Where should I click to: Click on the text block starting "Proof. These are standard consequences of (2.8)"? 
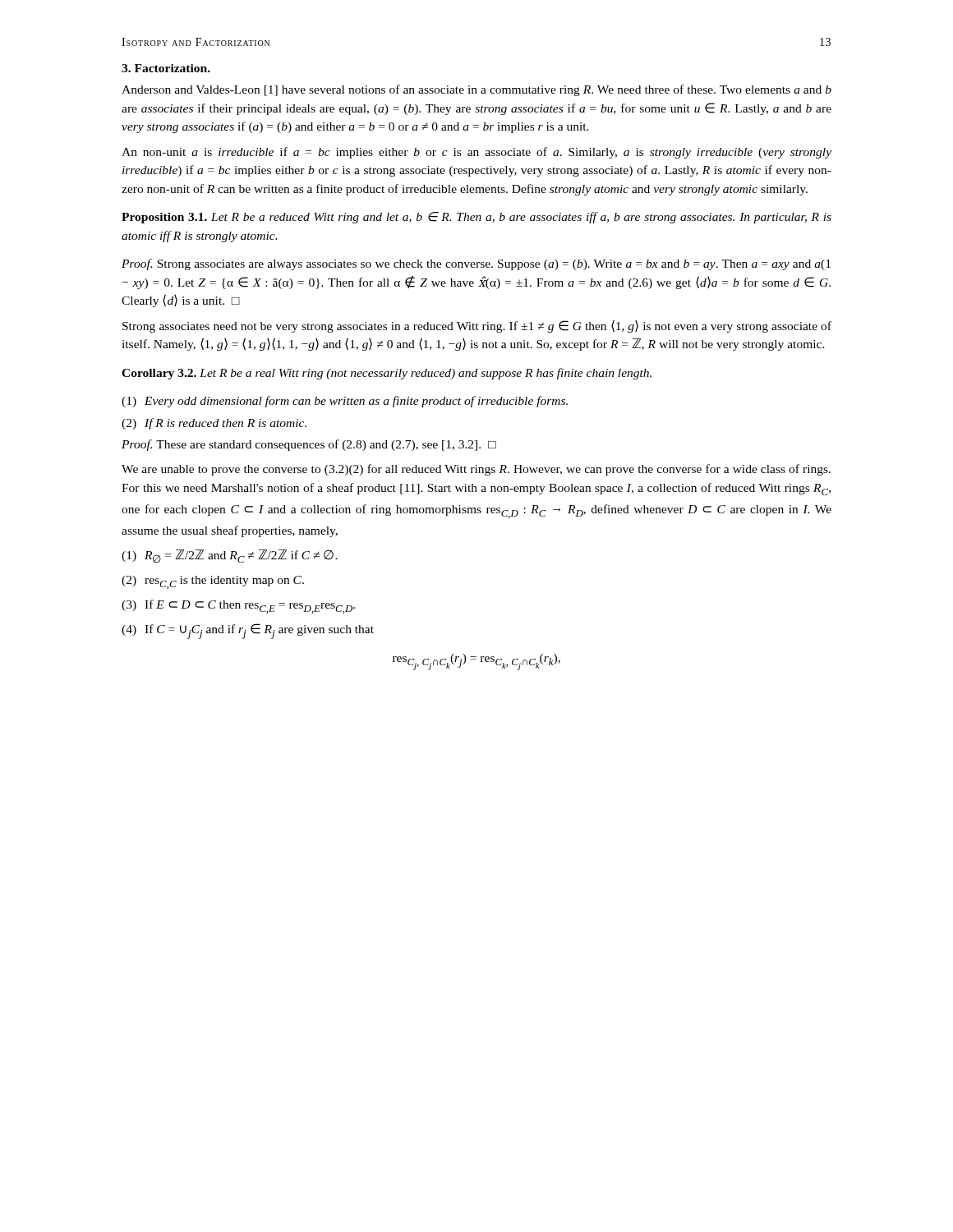click(x=476, y=445)
